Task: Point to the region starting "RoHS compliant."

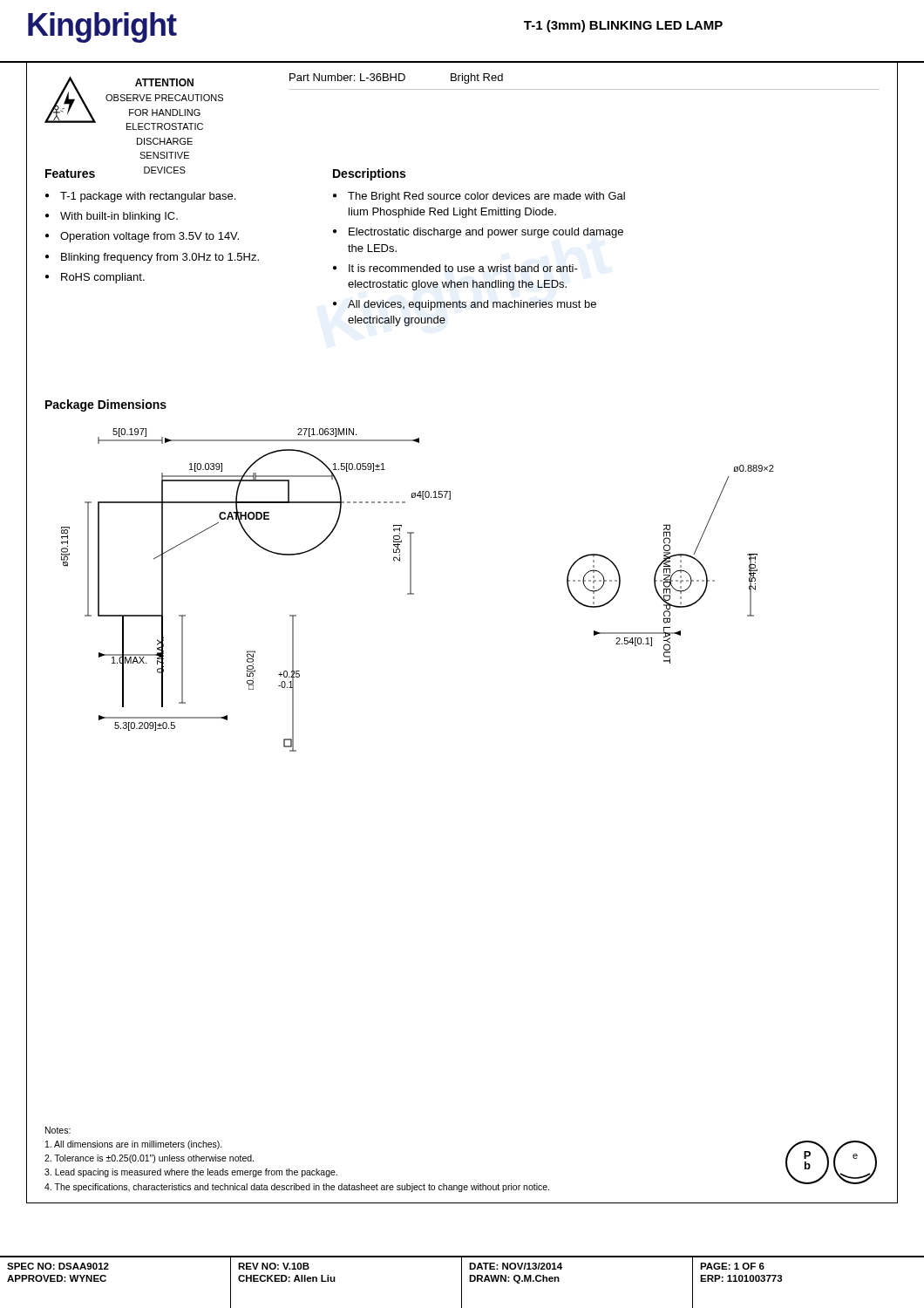Action: tap(103, 277)
